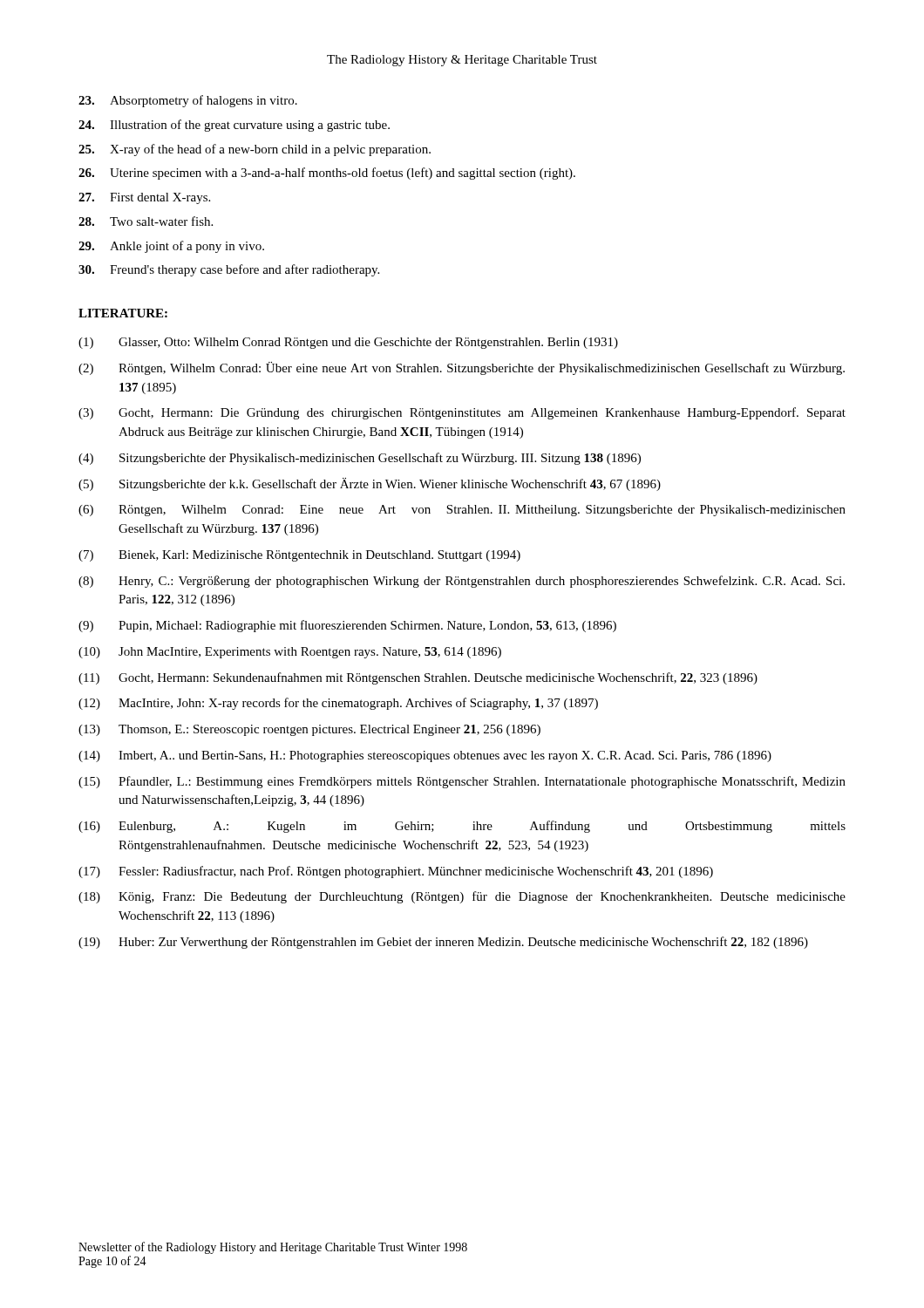Find the list item containing "29. Ankle joint of a pony in vivo."
Screen dimensions: 1308x924
click(x=171, y=247)
